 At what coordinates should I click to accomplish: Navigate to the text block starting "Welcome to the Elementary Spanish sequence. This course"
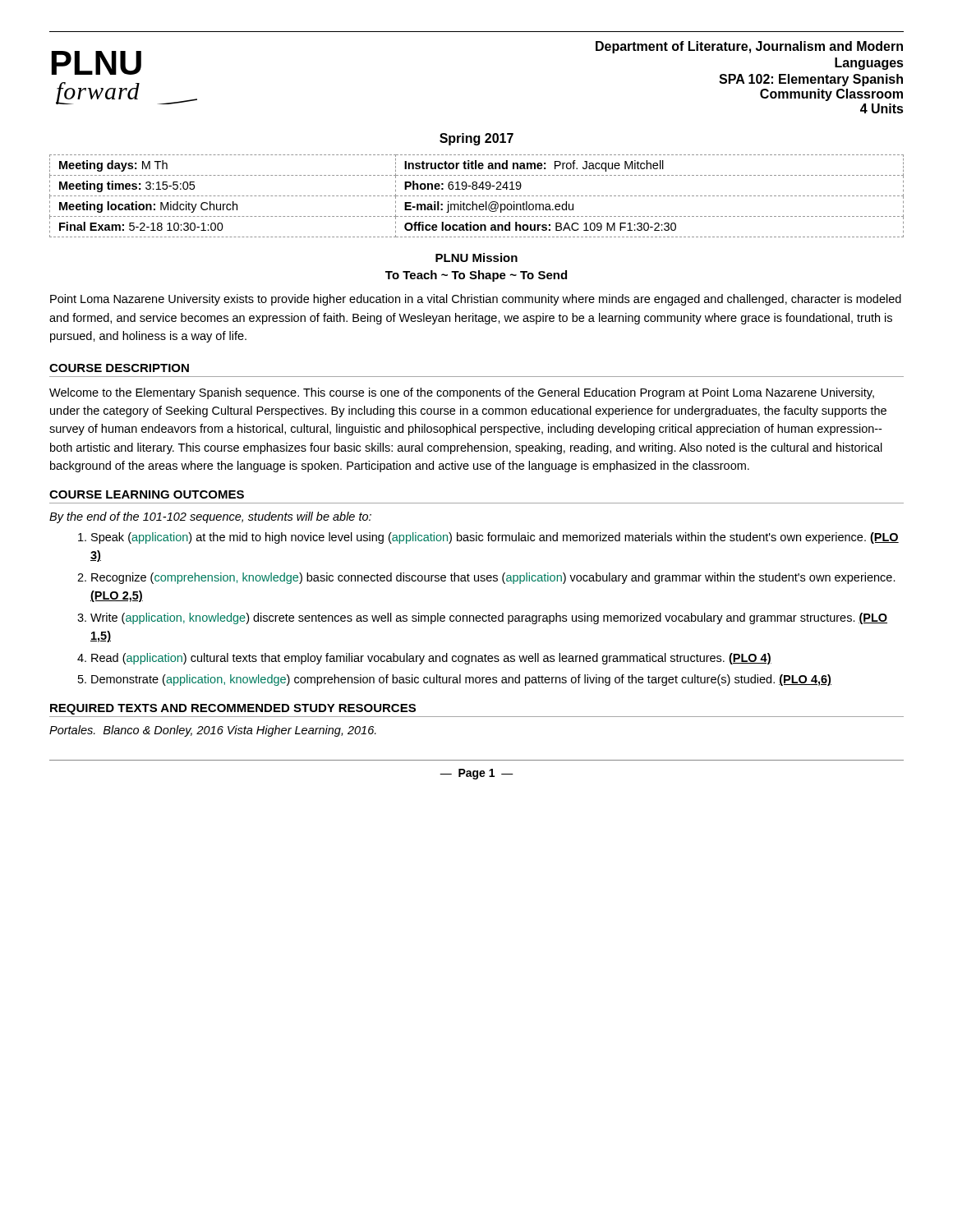click(x=468, y=429)
